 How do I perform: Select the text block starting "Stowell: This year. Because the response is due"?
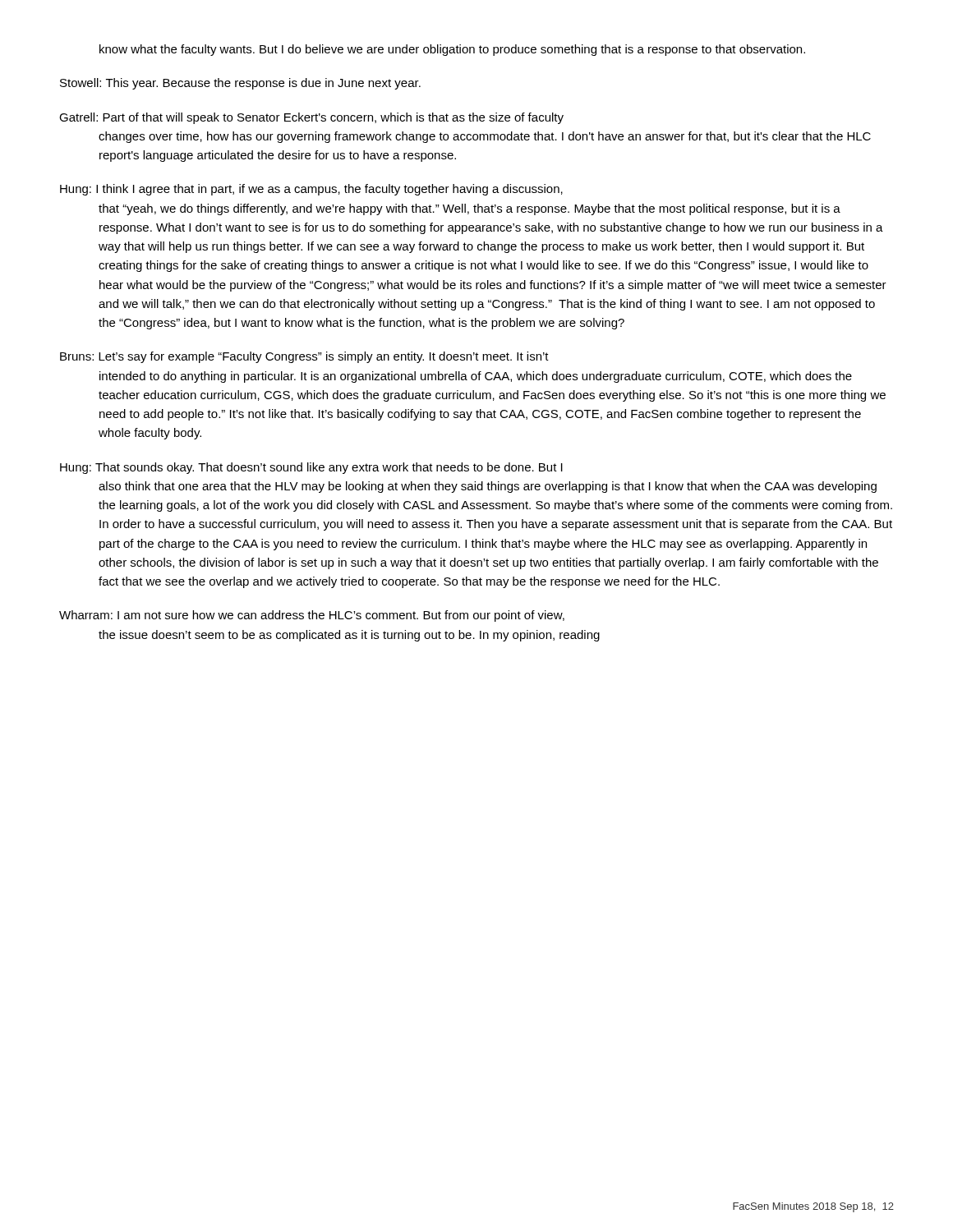[x=240, y=83]
